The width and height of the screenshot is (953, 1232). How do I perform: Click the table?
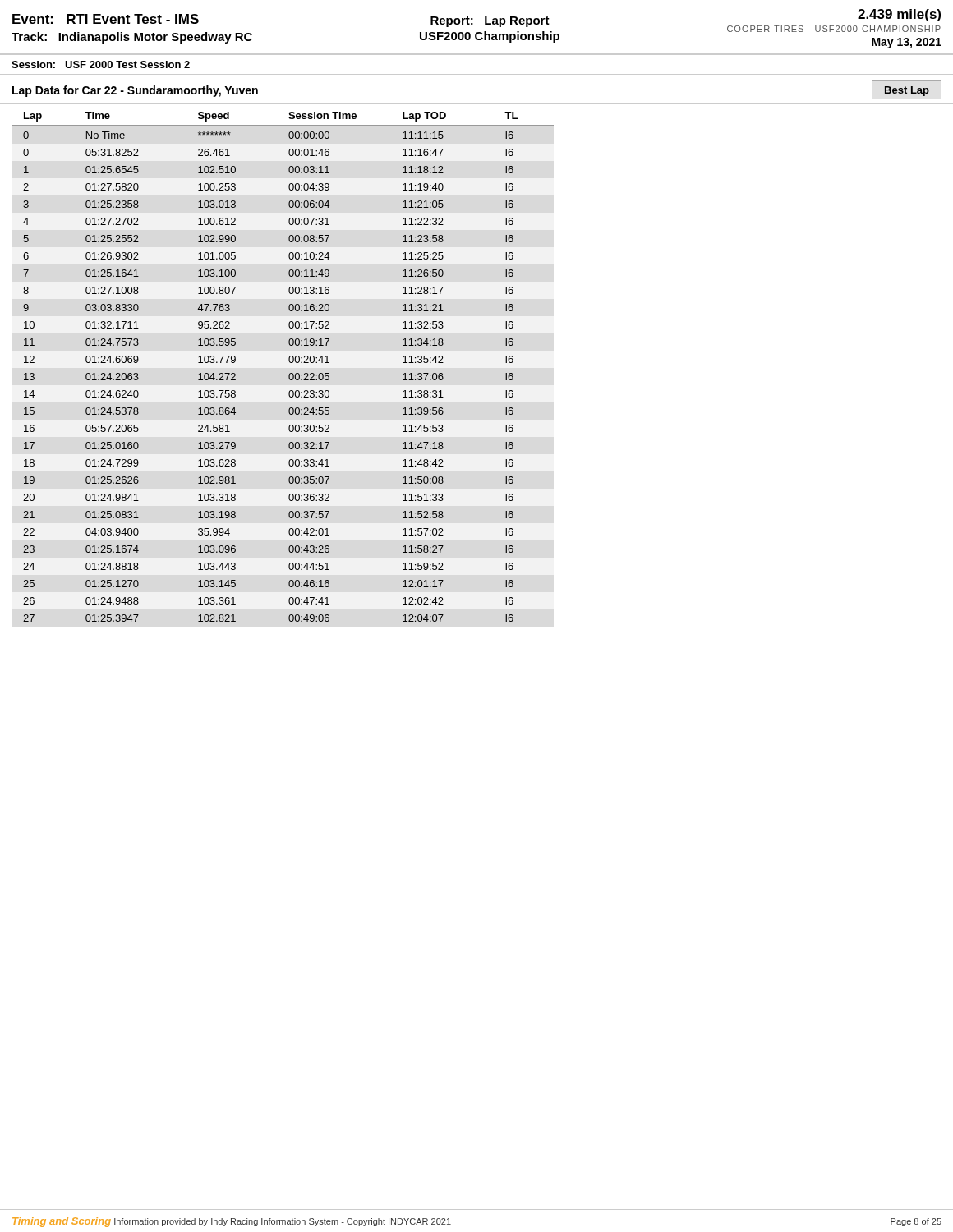pos(476,366)
